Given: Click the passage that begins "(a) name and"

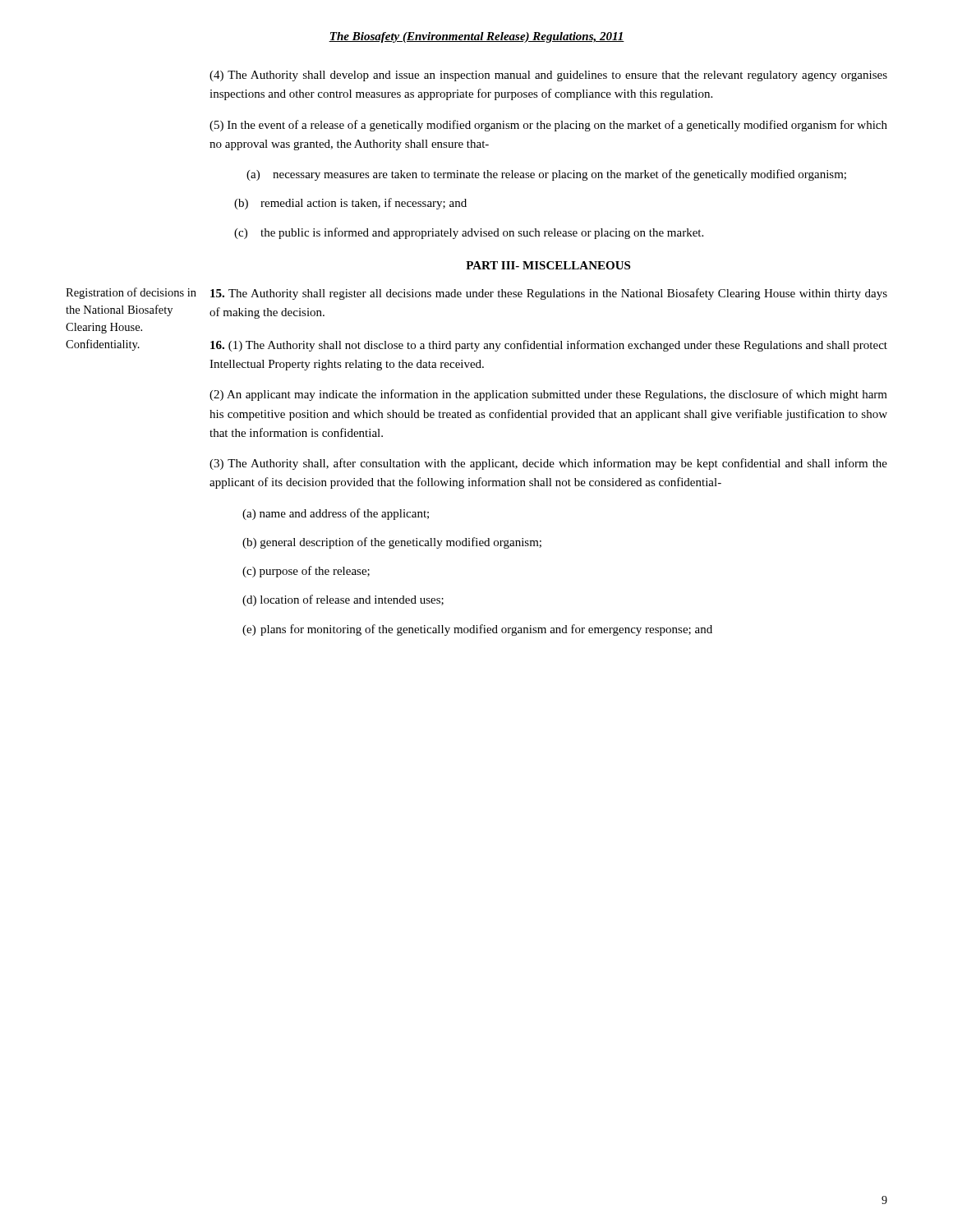Looking at the screenshot, I should 336,513.
